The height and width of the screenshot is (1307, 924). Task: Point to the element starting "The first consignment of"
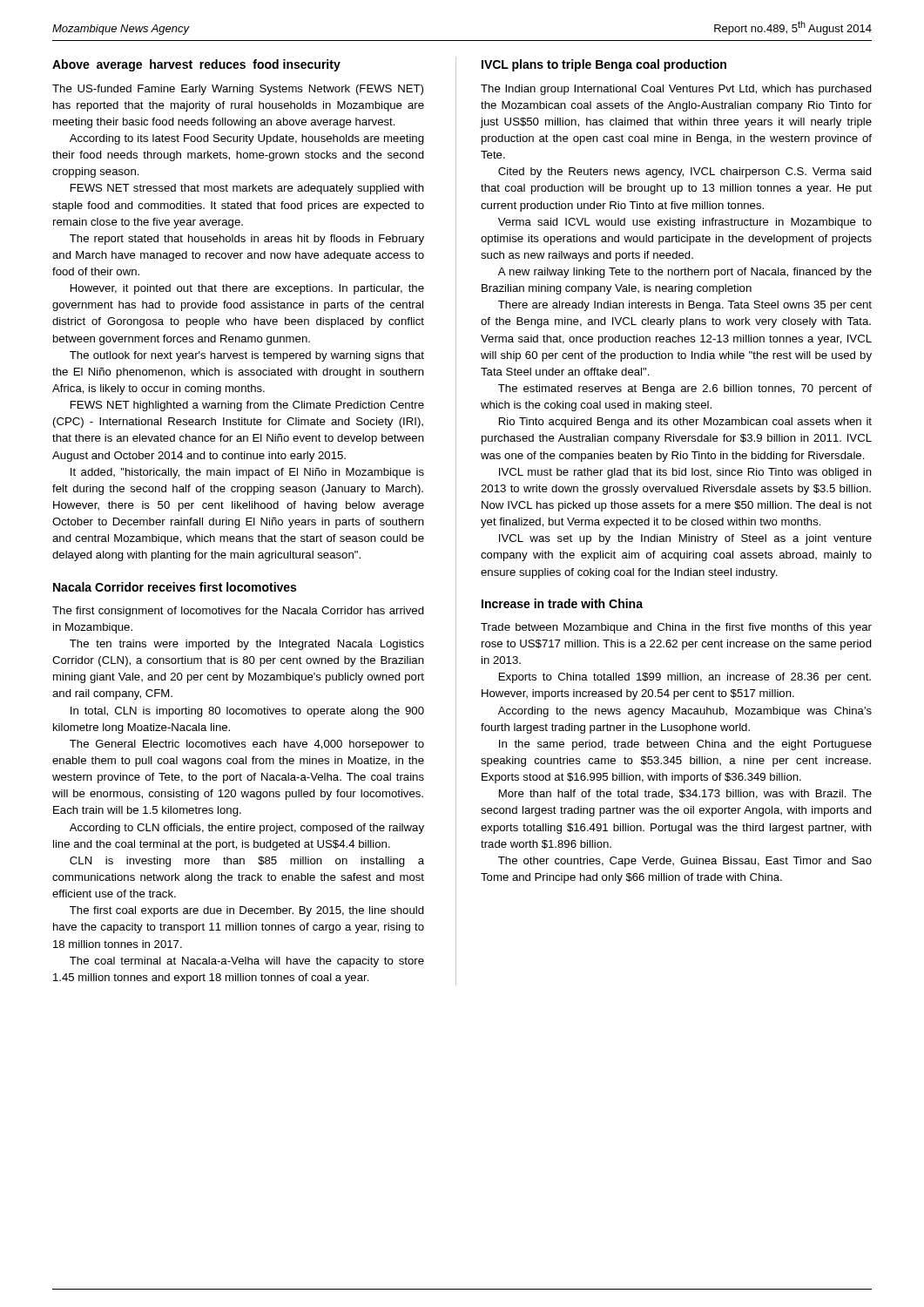pyautogui.click(x=238, y=794)
